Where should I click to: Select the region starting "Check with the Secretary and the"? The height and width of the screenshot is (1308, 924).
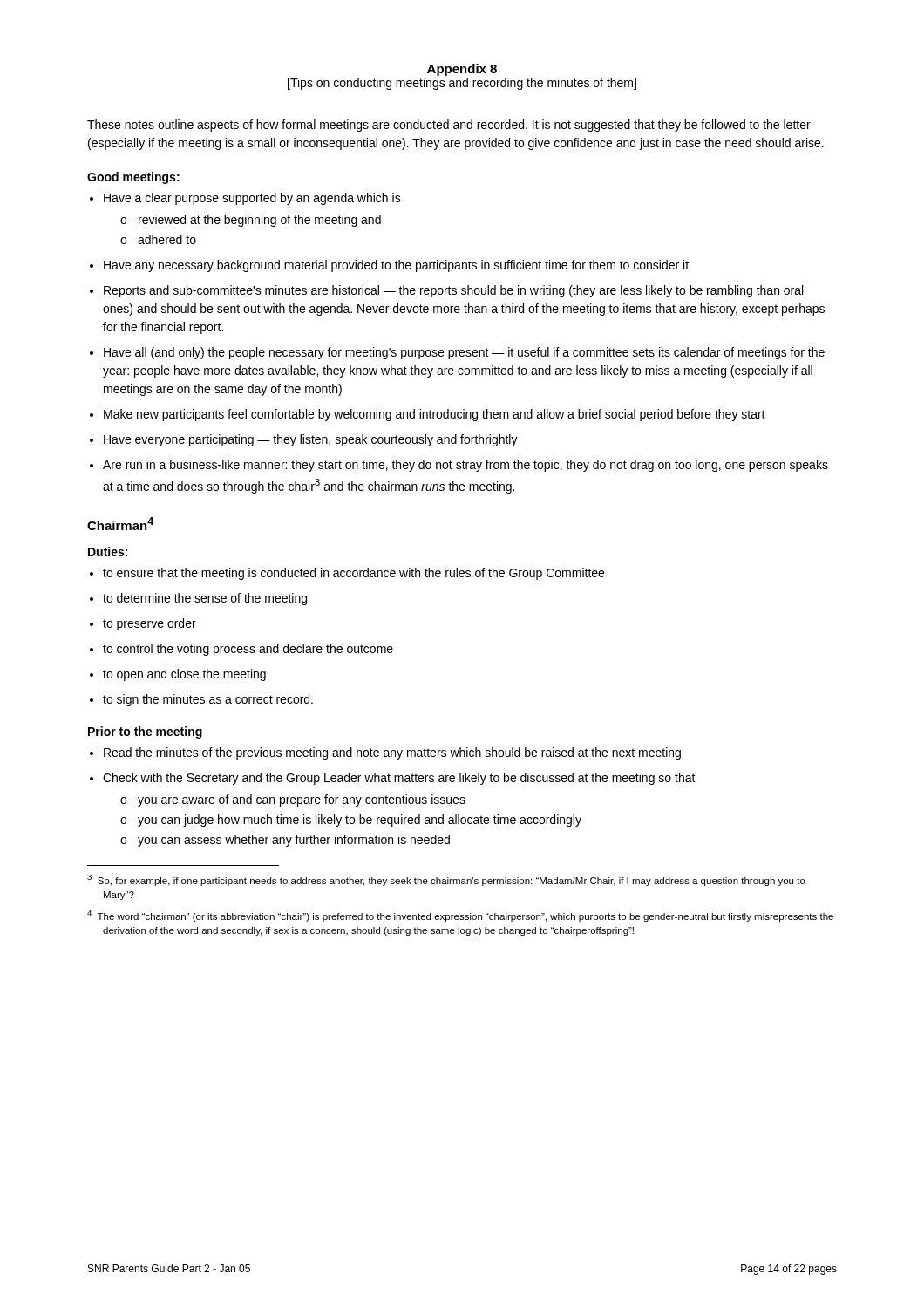(470, 810)
